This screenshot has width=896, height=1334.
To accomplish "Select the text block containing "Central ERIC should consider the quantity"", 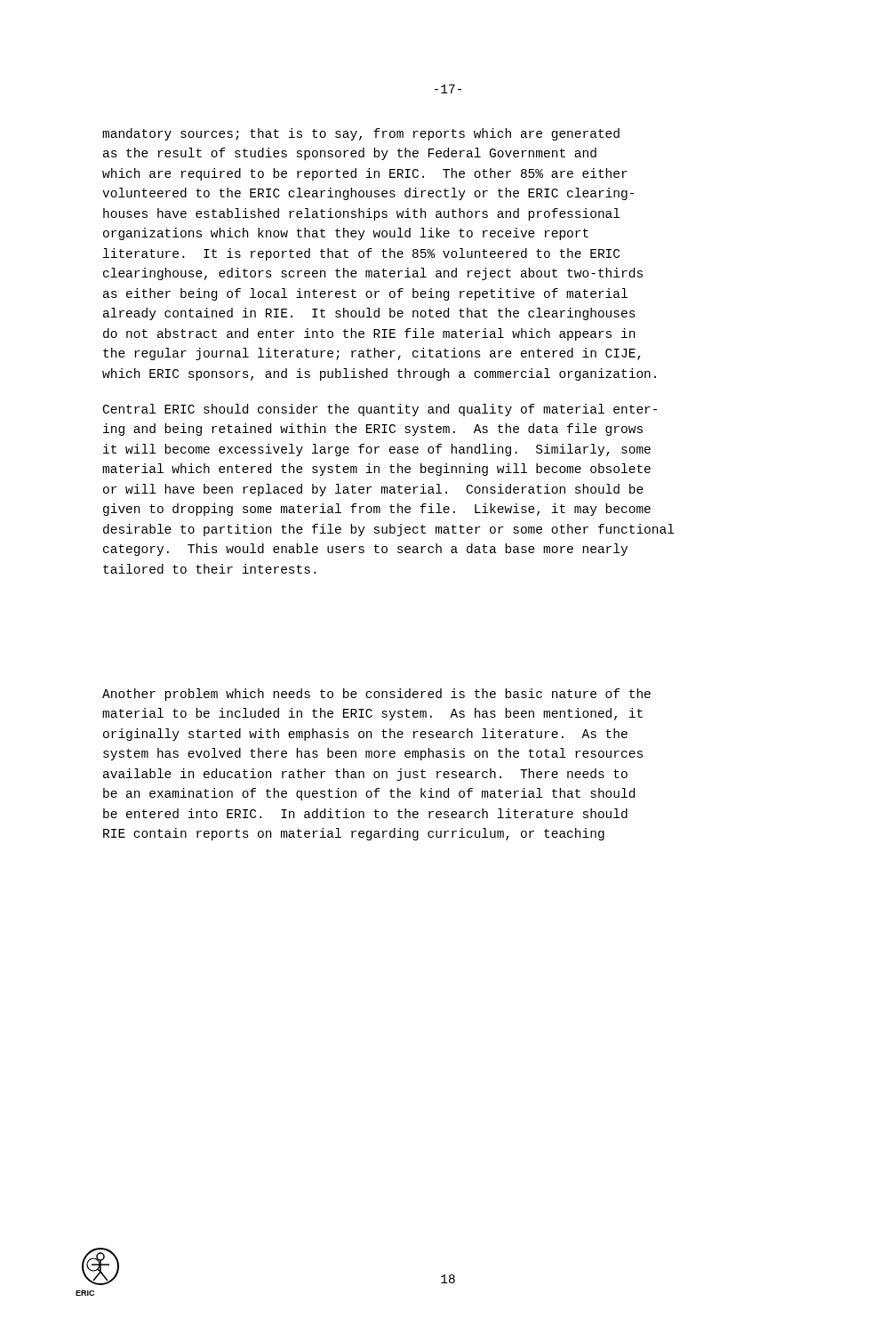I will click(457, 490).
